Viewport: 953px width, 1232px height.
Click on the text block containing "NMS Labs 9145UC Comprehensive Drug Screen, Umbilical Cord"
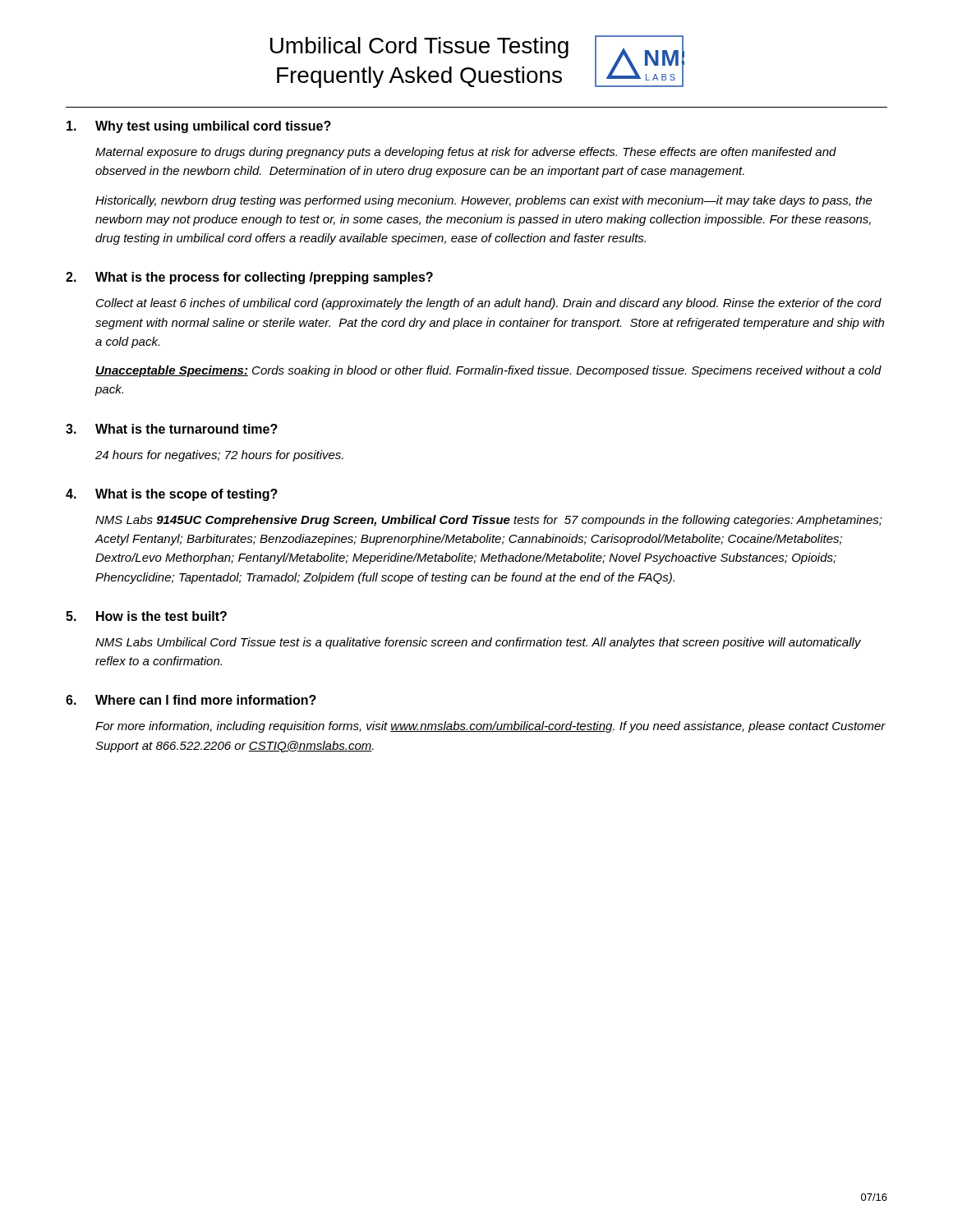coord(489,548)
